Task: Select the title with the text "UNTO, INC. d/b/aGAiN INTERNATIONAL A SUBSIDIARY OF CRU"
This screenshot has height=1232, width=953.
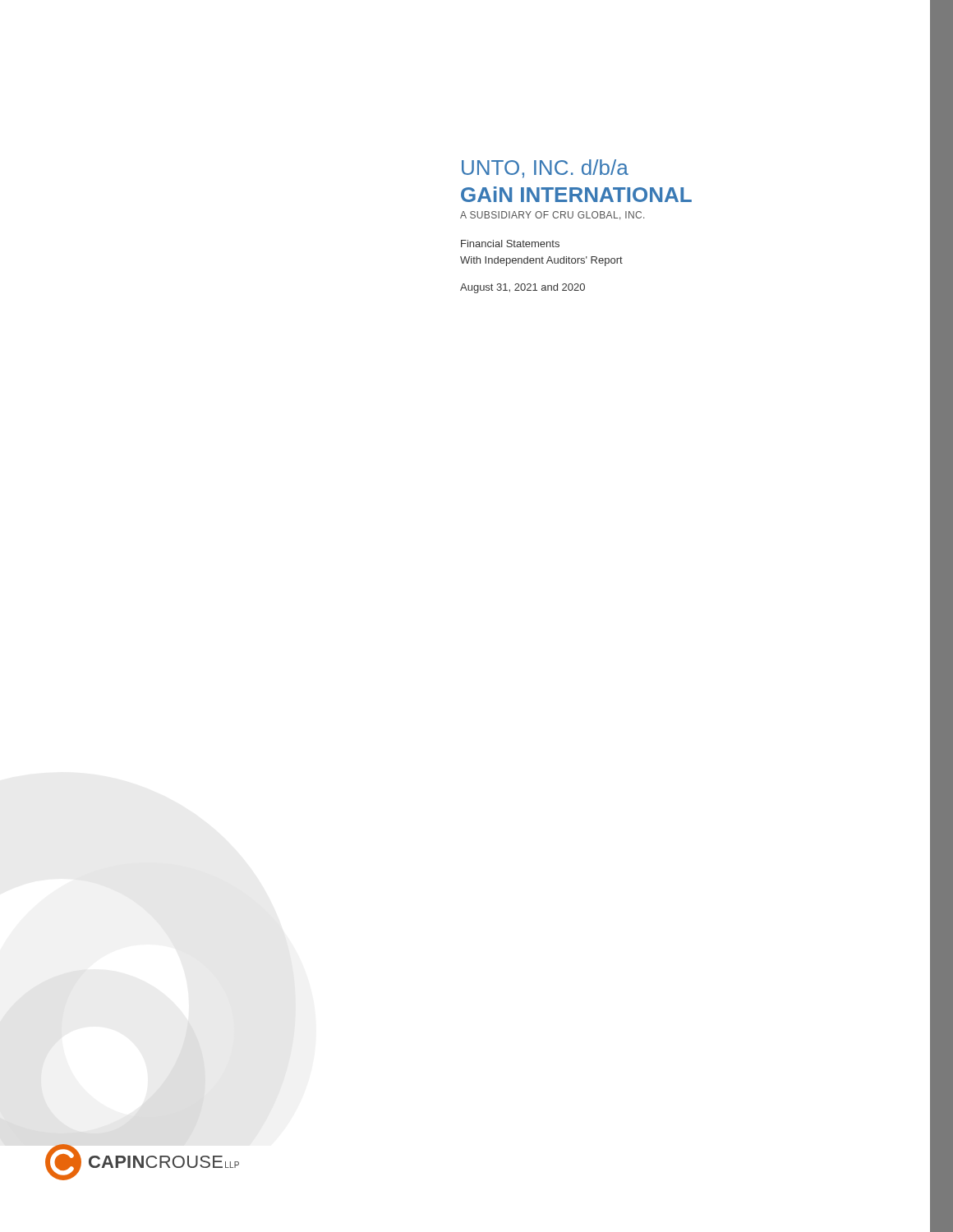Action: pyautogui.click(x=657, y=188)
